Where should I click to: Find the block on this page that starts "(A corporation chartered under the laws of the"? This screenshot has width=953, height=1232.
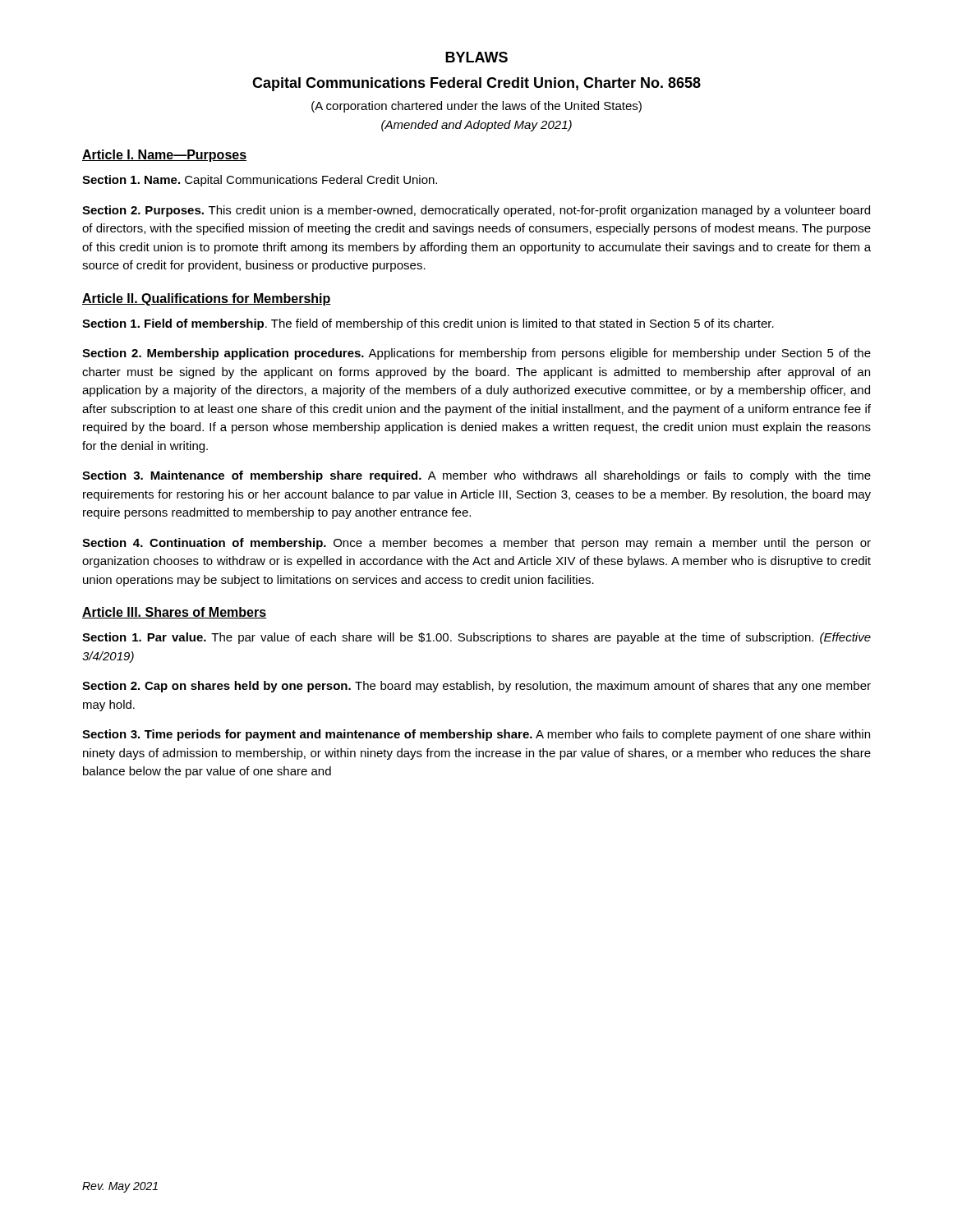click(476, 106)
